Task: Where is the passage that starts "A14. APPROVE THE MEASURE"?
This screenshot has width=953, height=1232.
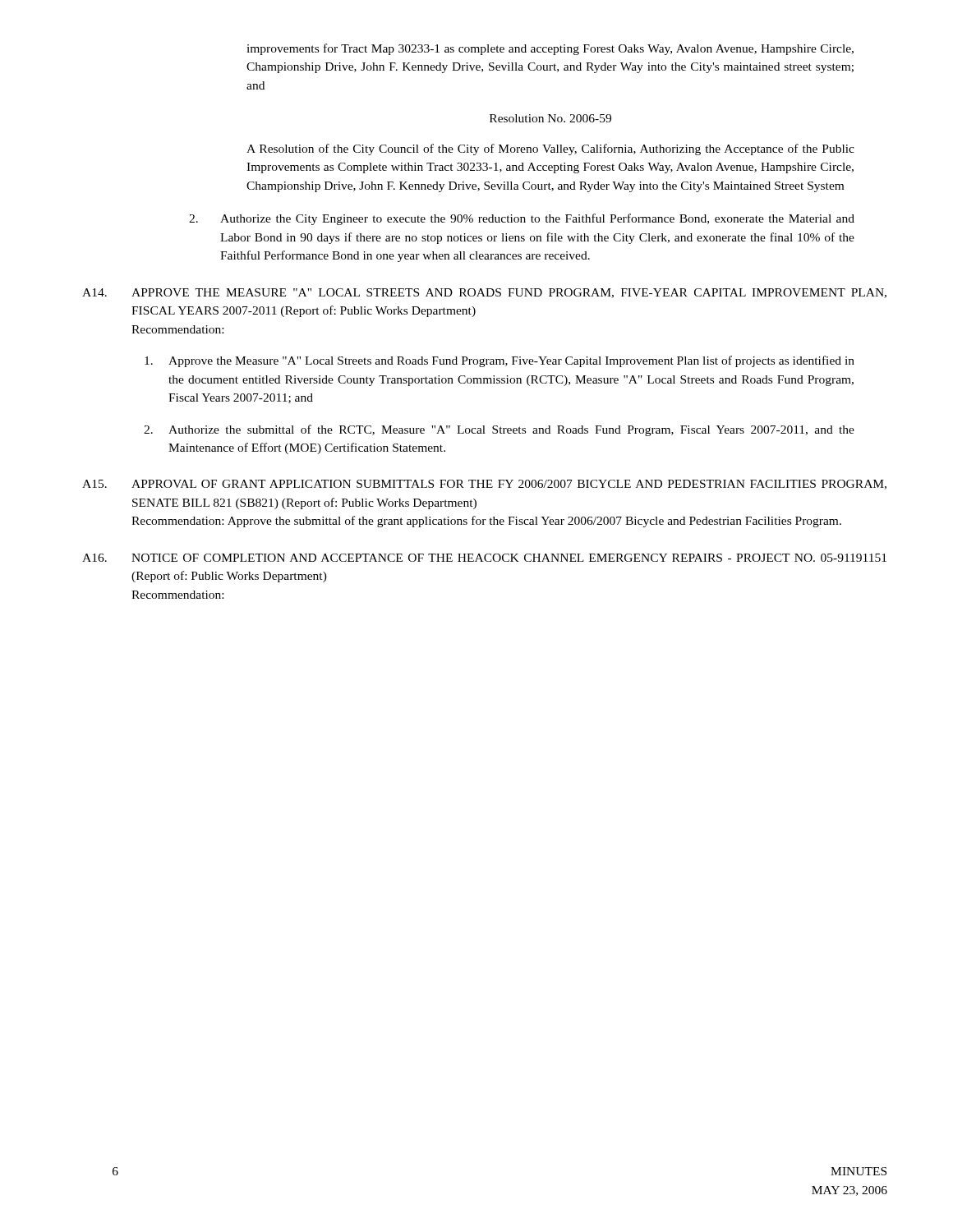Action: 485,311
